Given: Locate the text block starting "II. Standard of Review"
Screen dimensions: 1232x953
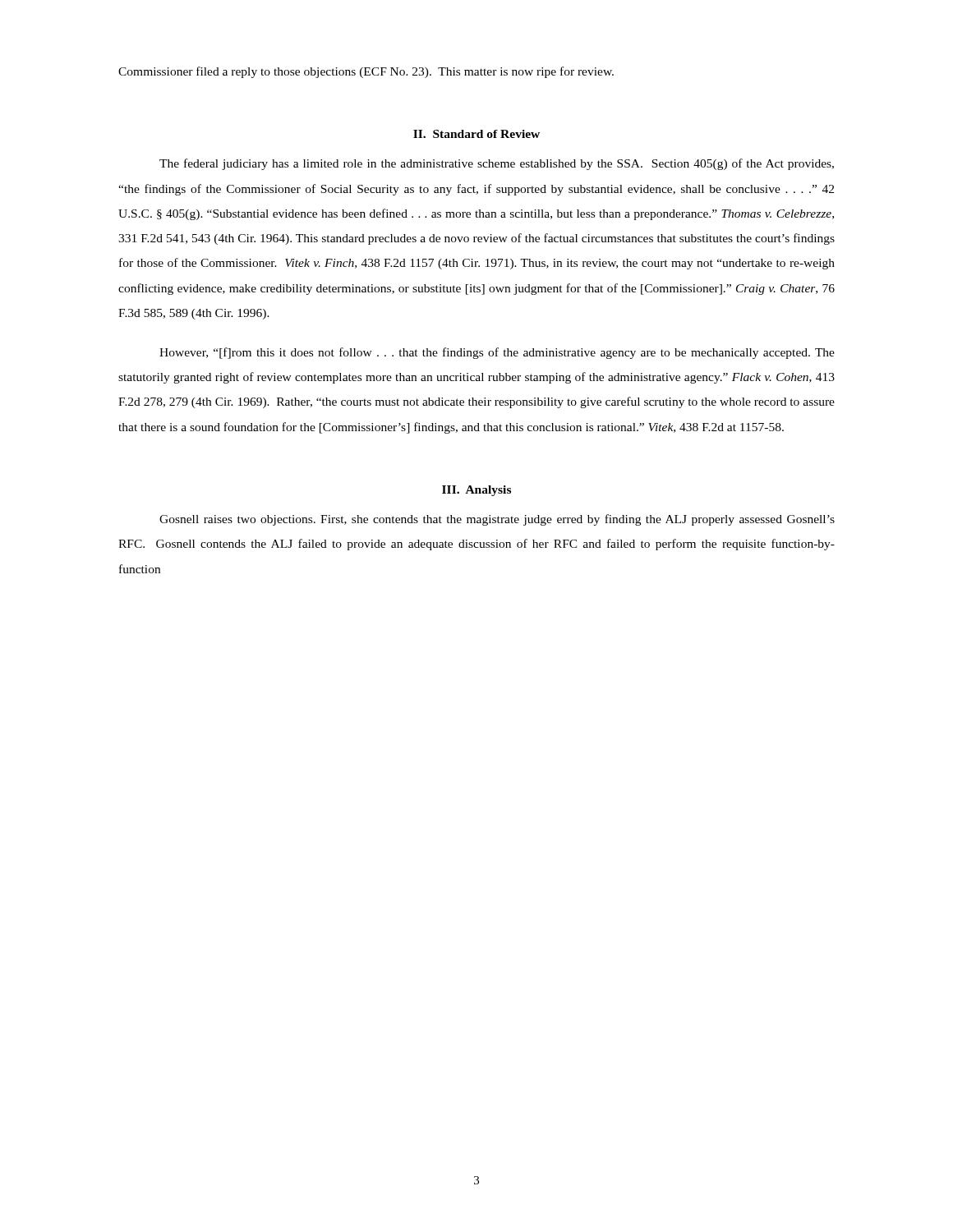Looking at the screenshot, I should pyautogui.click(x=476, y=134).
